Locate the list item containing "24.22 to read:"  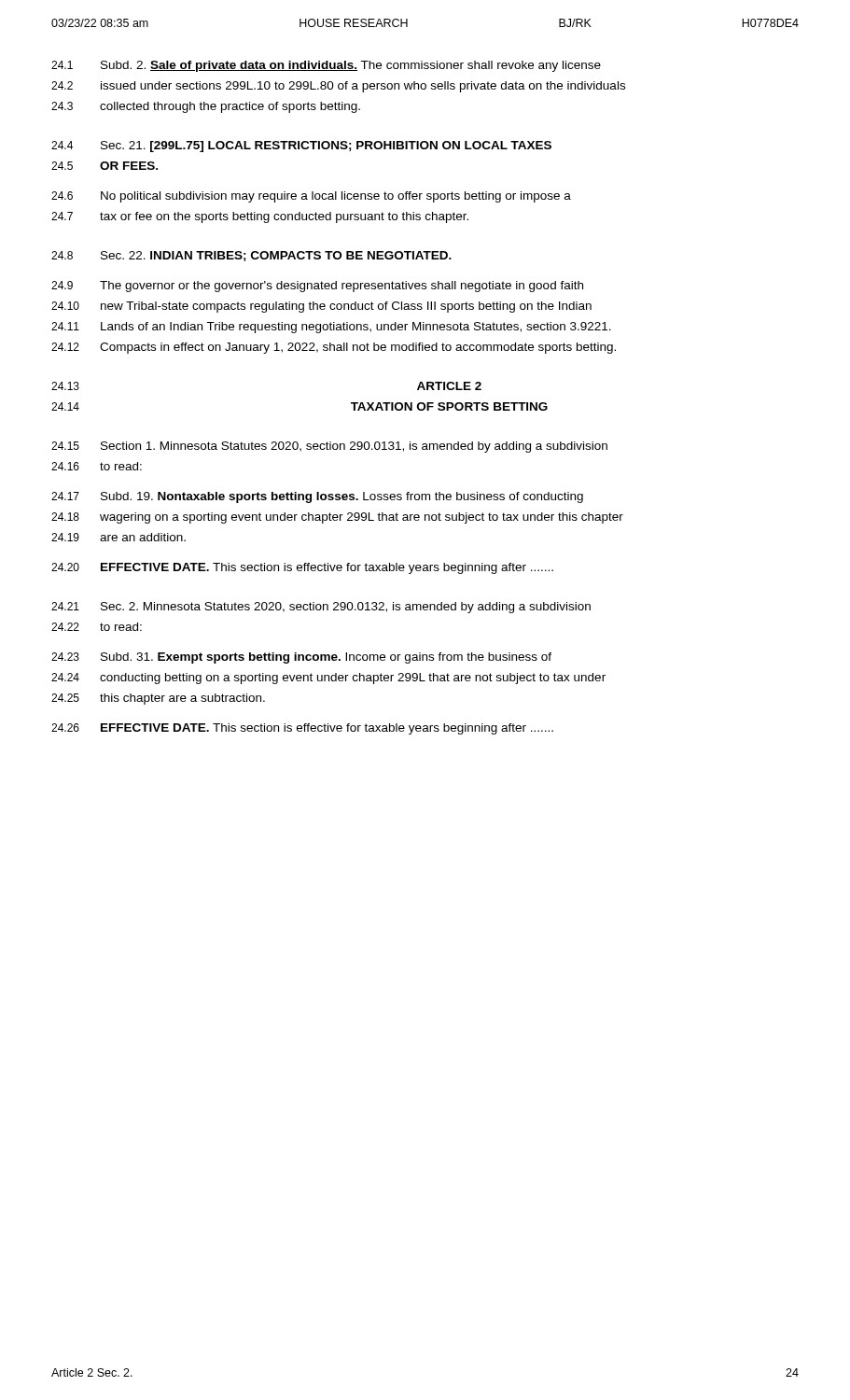97,627
